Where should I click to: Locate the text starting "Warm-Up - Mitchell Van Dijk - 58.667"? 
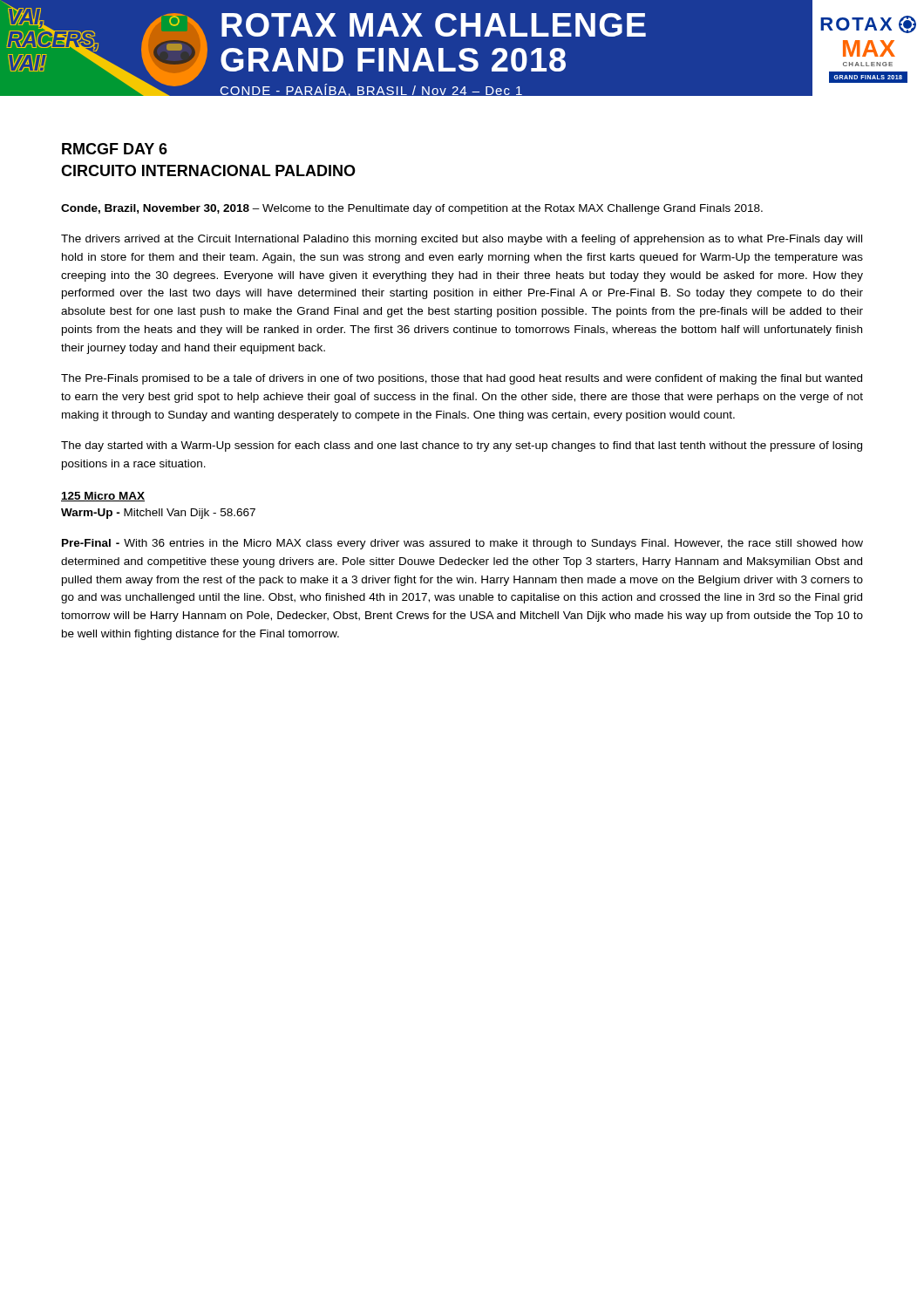(158, 512)
